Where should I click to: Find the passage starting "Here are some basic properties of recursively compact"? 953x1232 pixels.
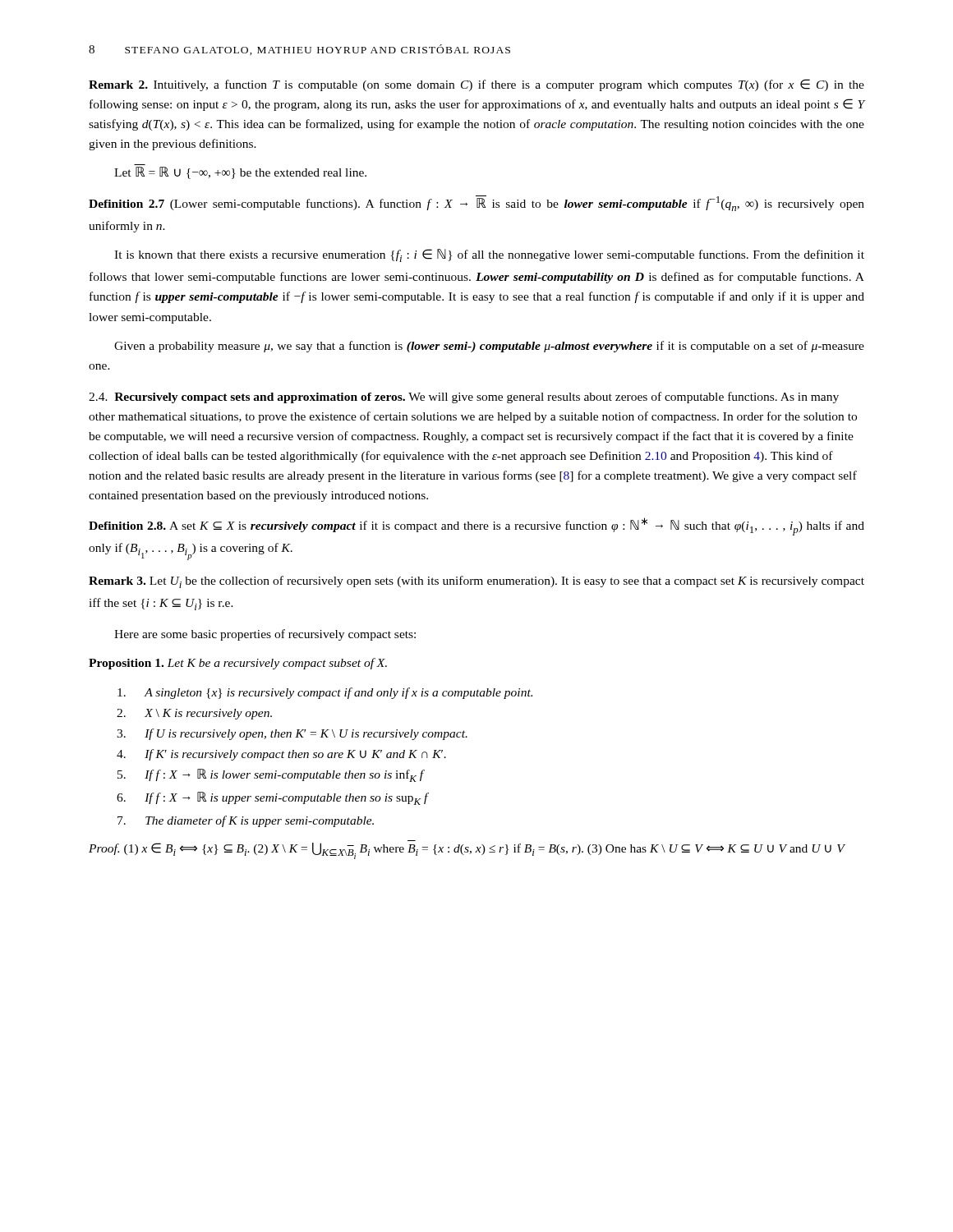click(265, 635)
